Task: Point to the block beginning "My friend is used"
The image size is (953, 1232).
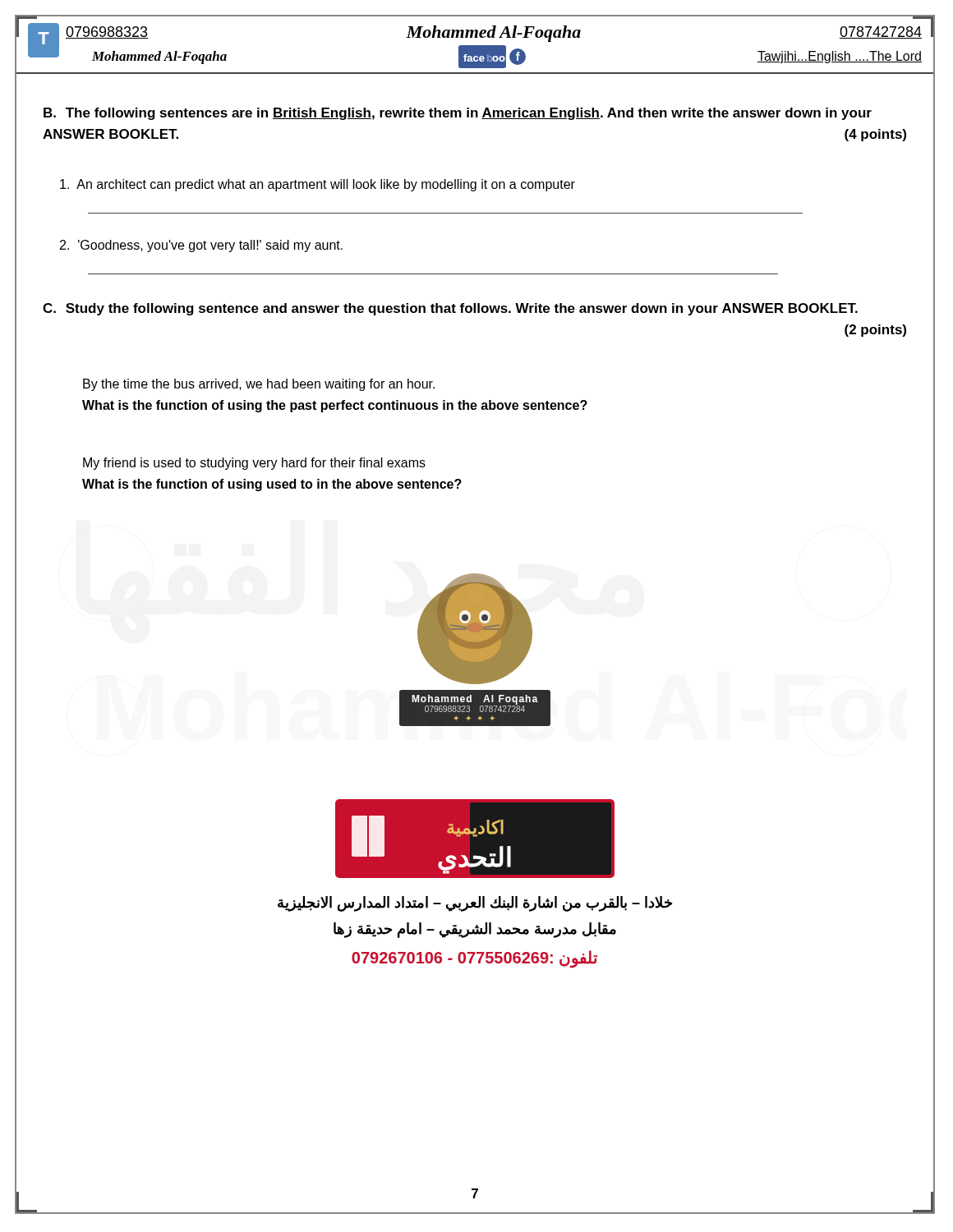Action: (272, 474)
